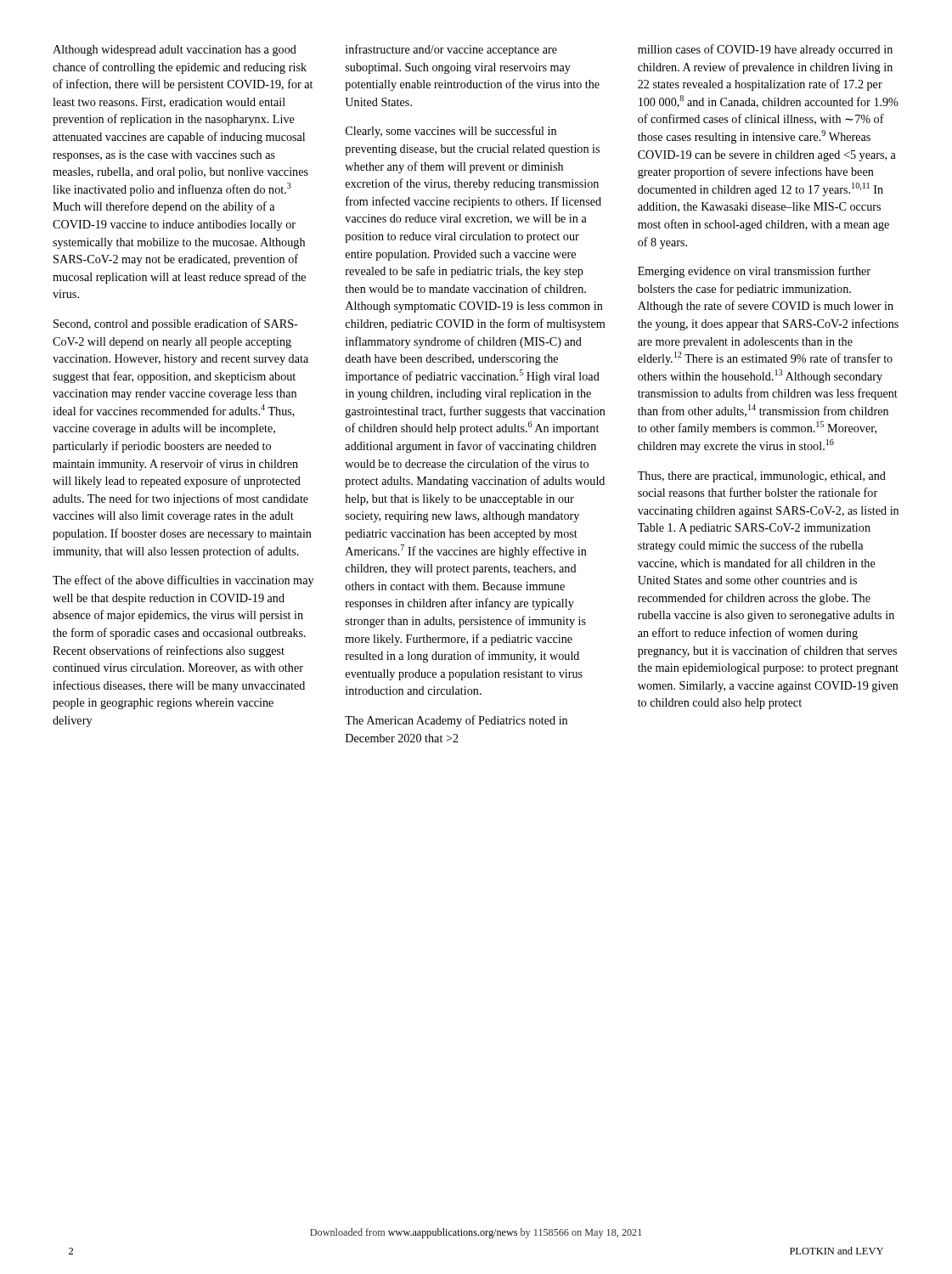
Task: Point to the element starting "Emerging evidence on viral transmission further bolsters"
Action: (x=768, y=359)
